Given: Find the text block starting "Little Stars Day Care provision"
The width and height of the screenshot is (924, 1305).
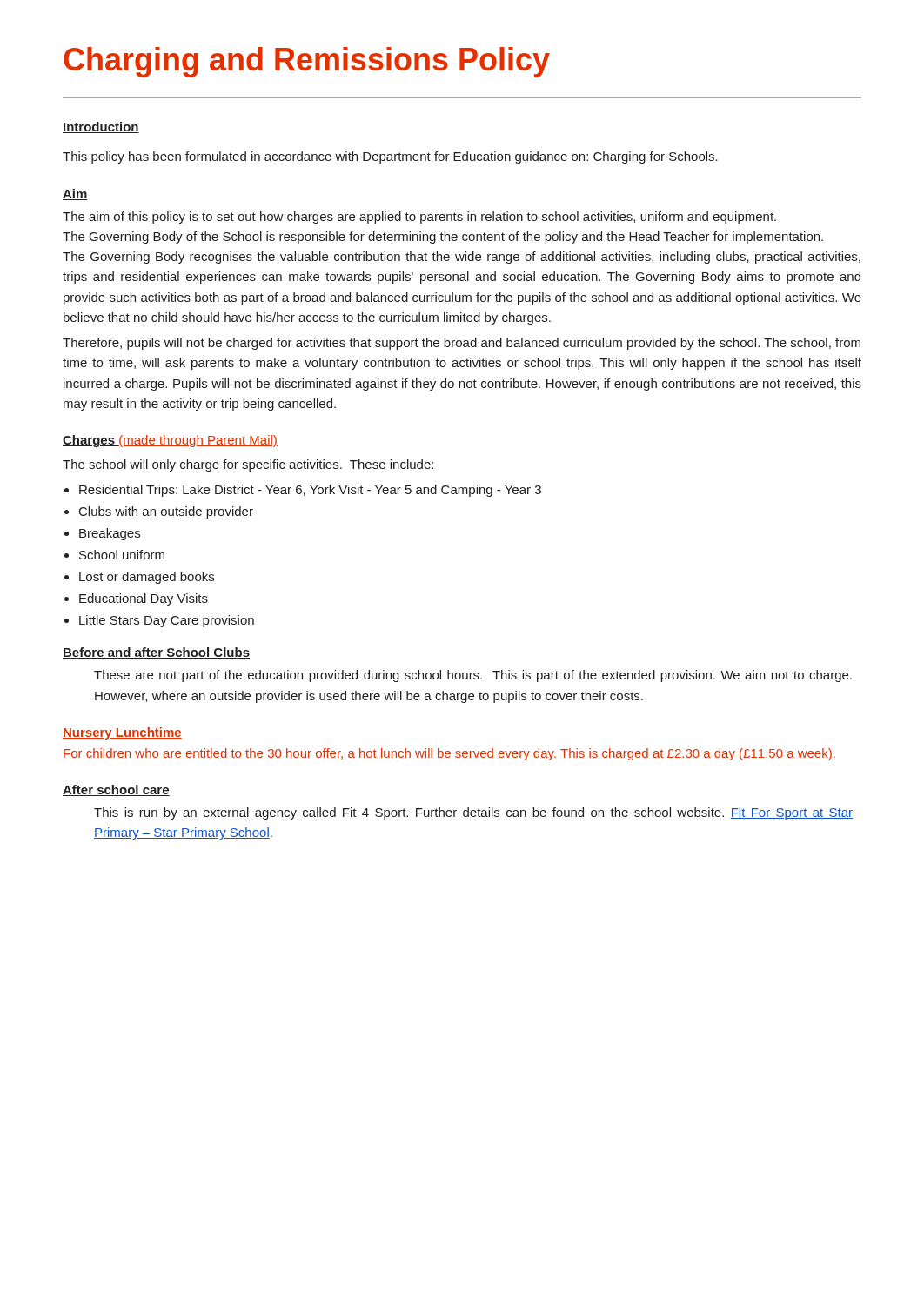Looking at the screenshot, I should (167, 621).
